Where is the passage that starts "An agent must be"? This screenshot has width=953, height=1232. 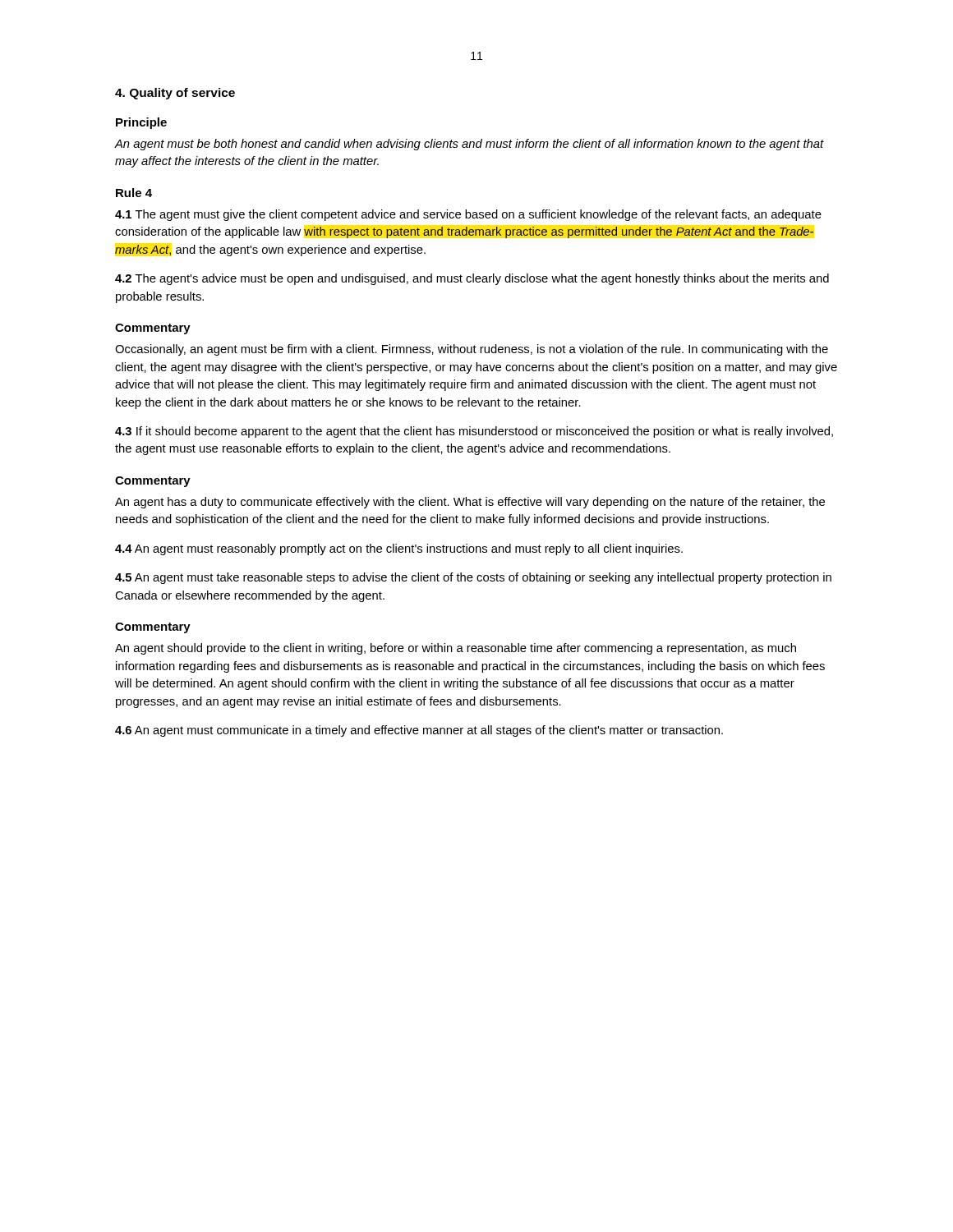coord(469,153)
